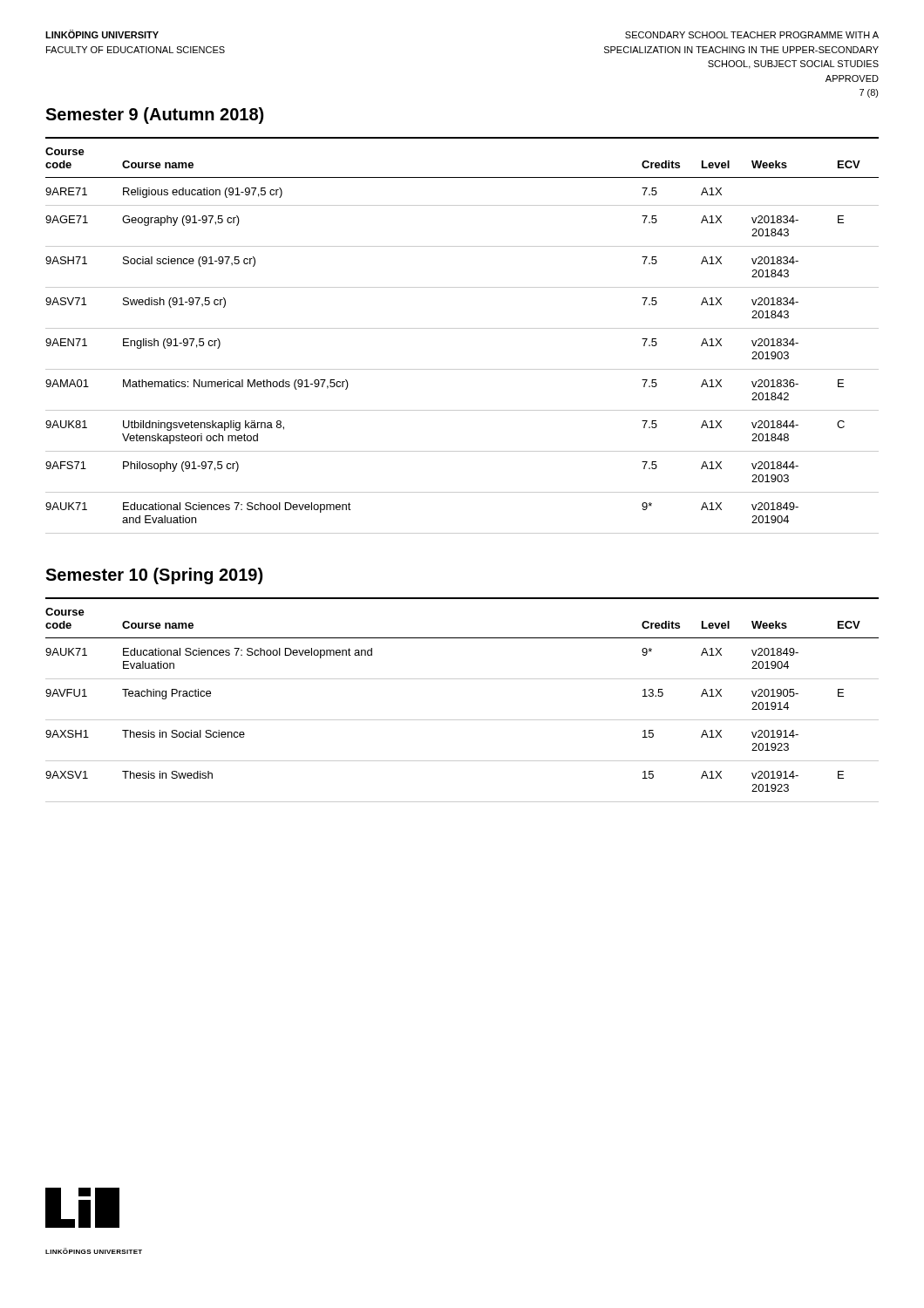
Task: Select the section header that reads "Semester 10 (Spring 2019)"
Action: 154,575
